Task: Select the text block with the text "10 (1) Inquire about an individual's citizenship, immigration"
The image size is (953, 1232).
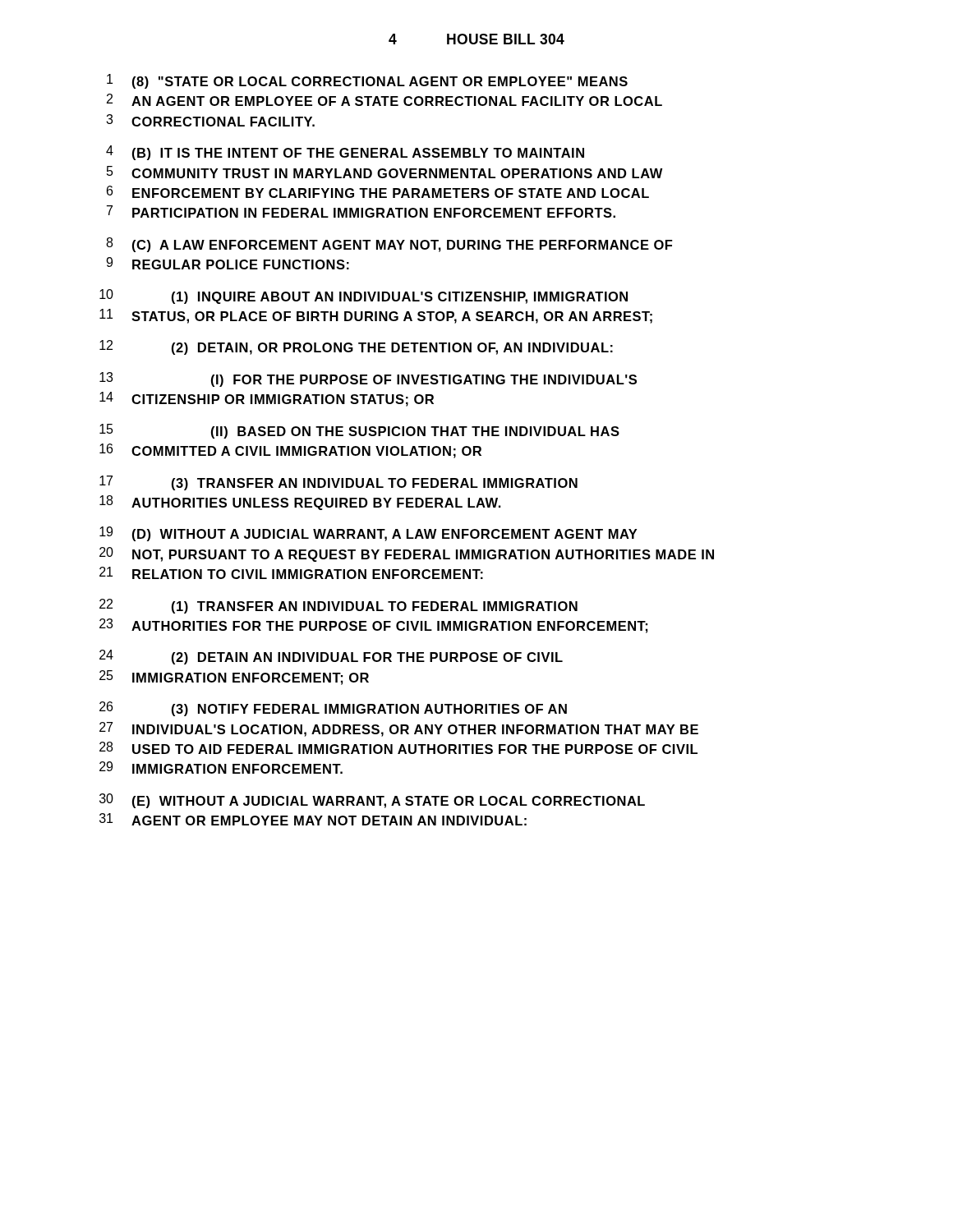Action: (x=481, y=306)
